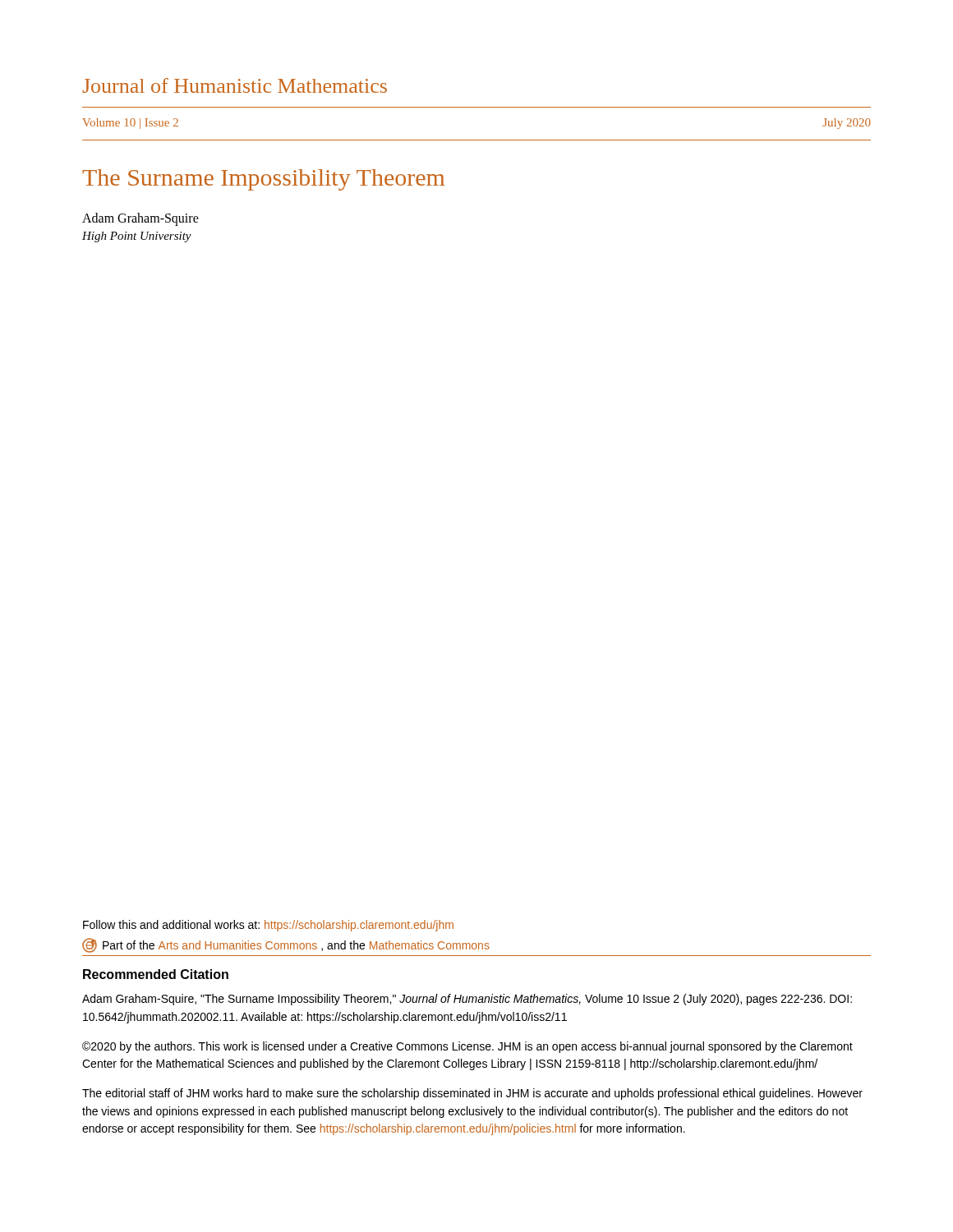Click on the element starting "Journal of Humanistic Mathematics"
This screenshot has height=1232, width=953.
(235, 85)
